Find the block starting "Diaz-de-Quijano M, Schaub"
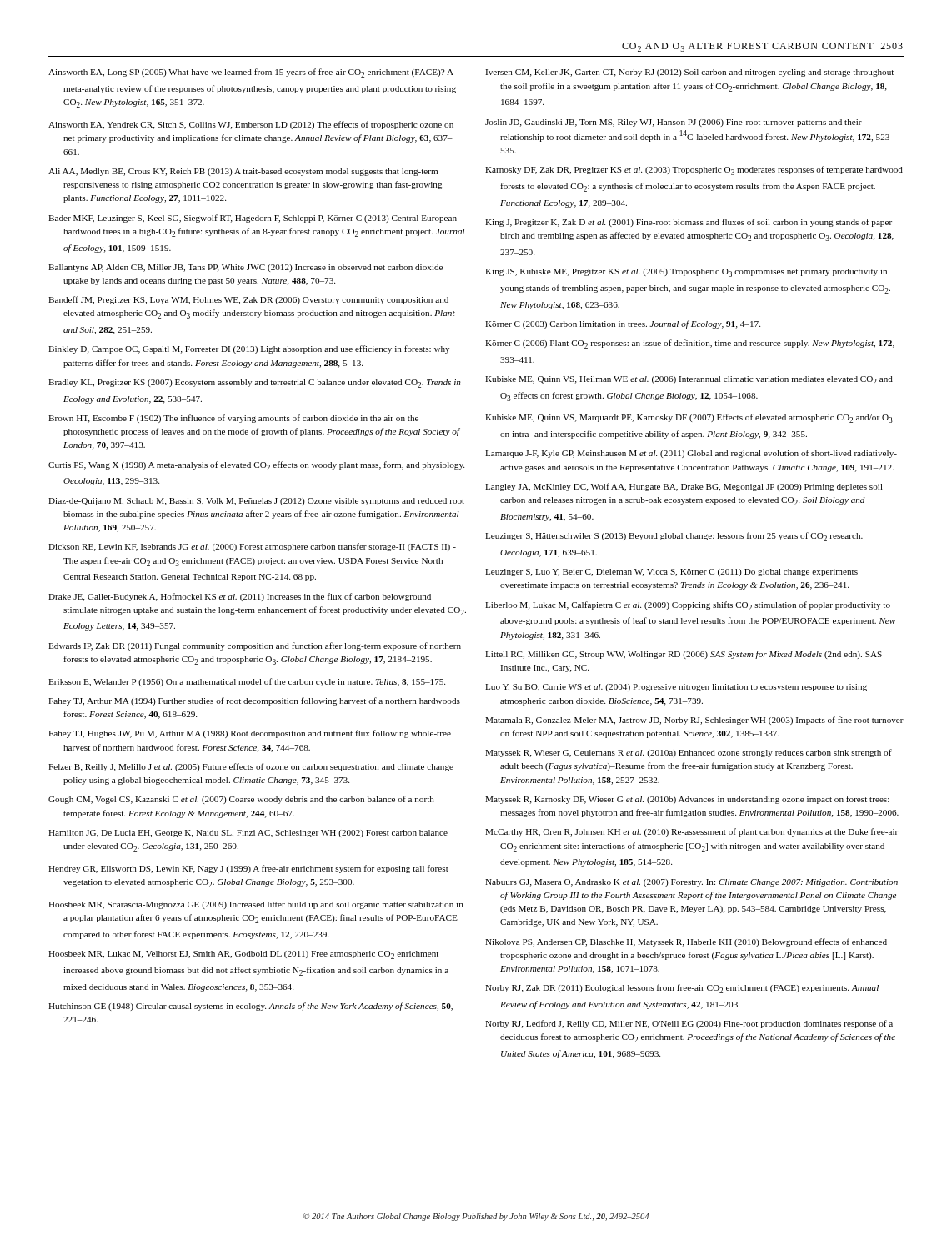 (256, 514)
